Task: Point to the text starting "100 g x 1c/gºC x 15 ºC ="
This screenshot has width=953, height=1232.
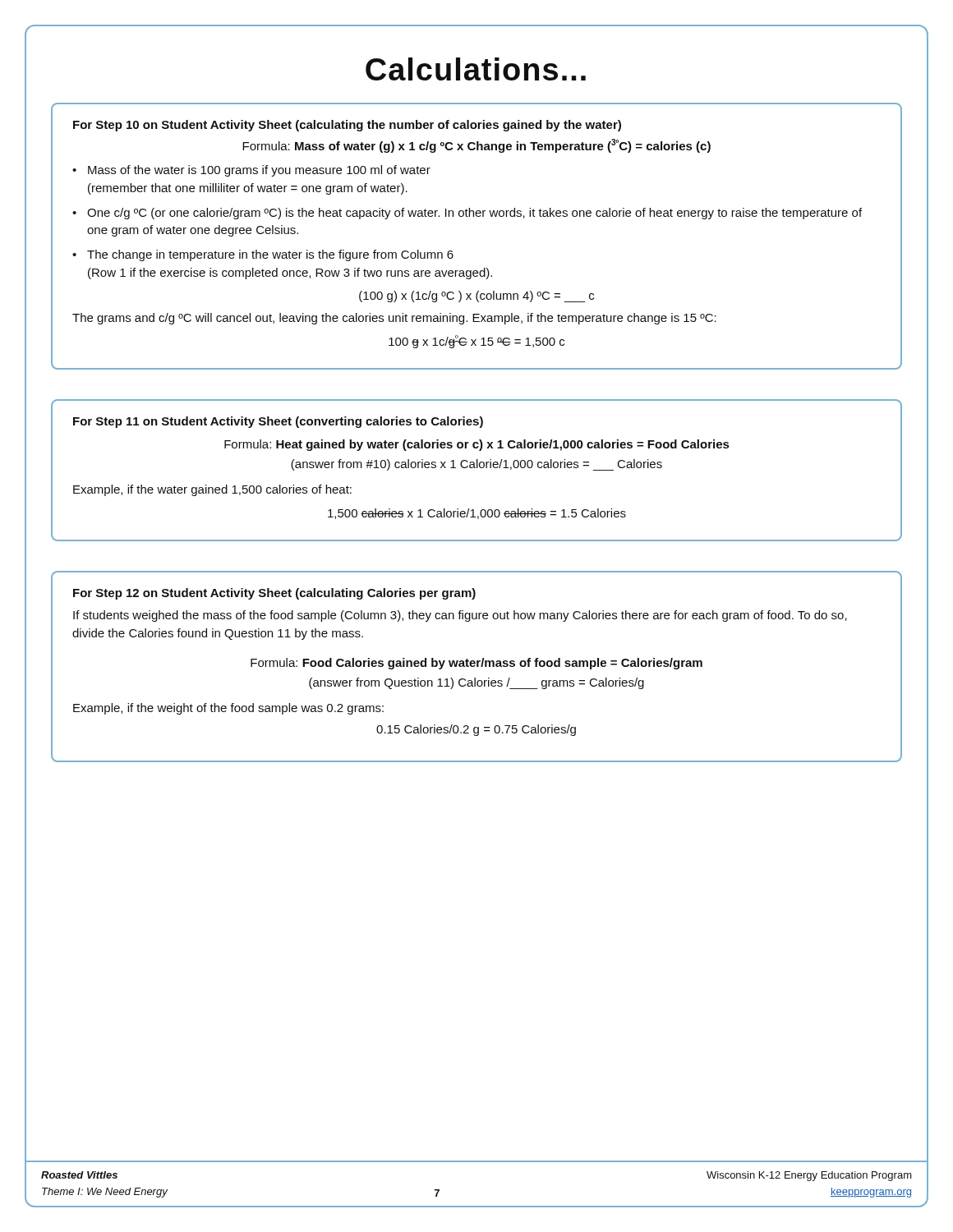Action: [x=476, y=341]
